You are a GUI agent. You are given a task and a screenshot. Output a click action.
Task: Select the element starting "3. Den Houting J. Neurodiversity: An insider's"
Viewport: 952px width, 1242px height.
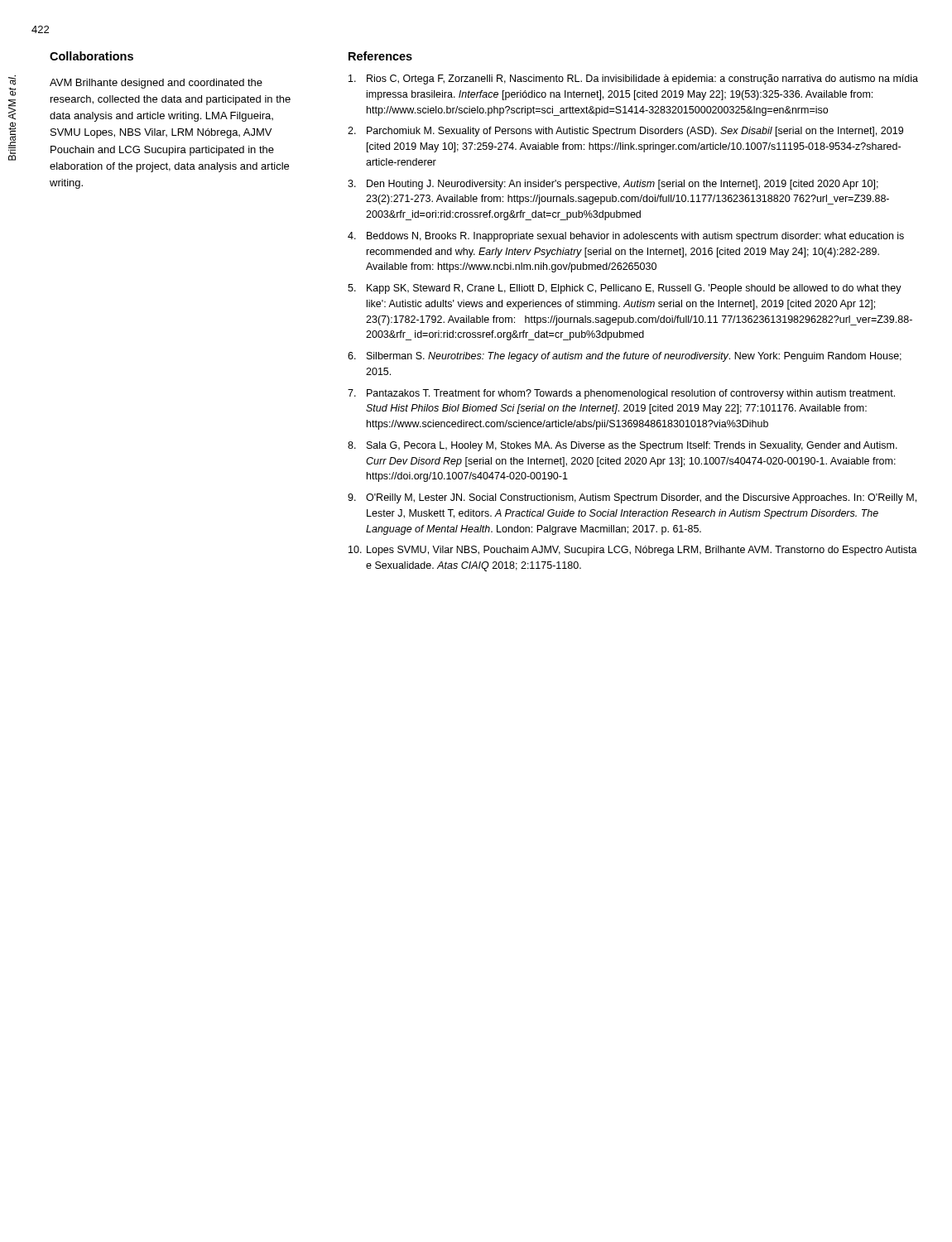tap(633, 199)
